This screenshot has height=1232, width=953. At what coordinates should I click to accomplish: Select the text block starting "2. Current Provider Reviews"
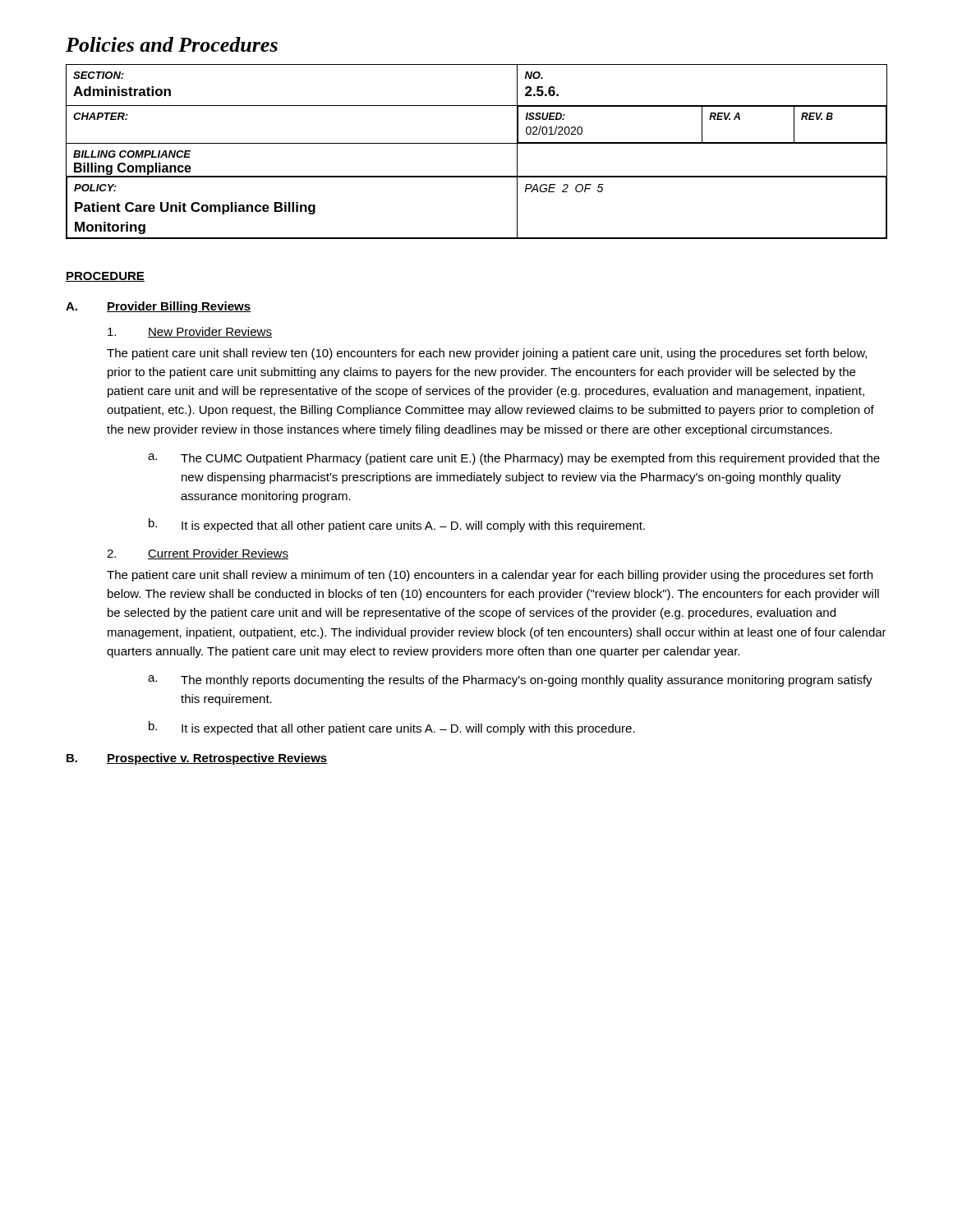click(x=198, y=553)
